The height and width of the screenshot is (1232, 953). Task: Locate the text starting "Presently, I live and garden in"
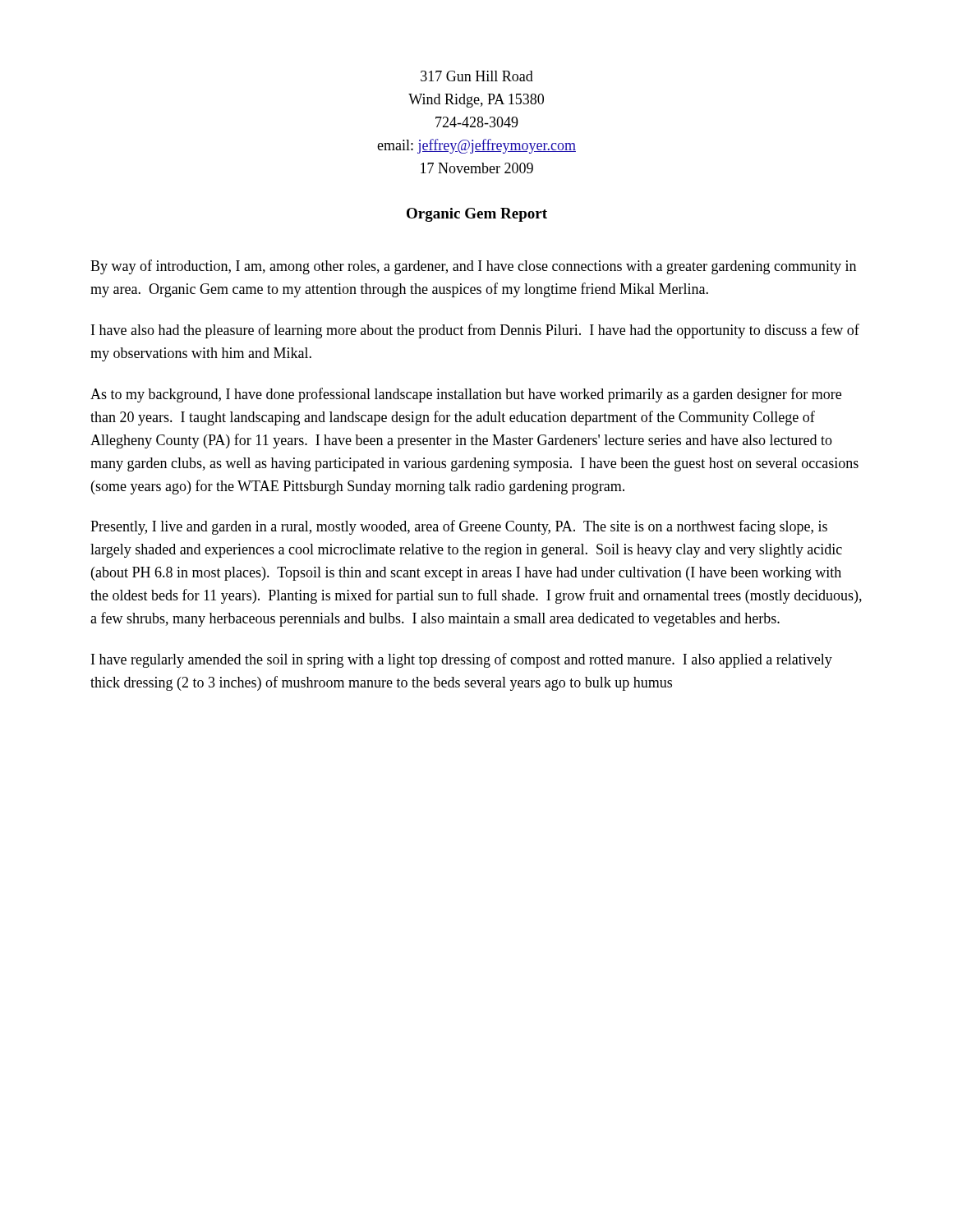click(x=476, y=573)
